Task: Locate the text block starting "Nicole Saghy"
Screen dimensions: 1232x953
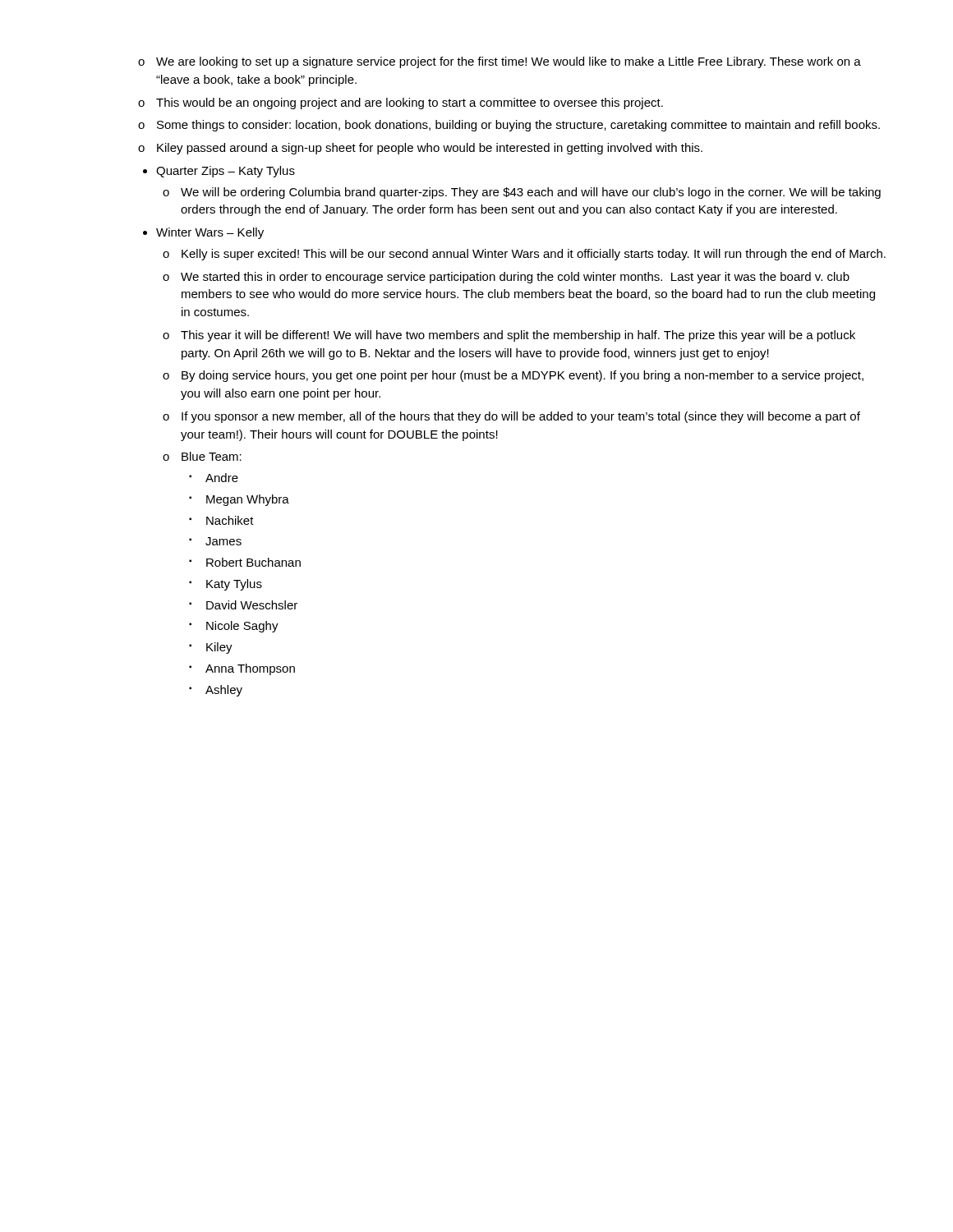Action: pyautogui.click(x=242, y=626)
